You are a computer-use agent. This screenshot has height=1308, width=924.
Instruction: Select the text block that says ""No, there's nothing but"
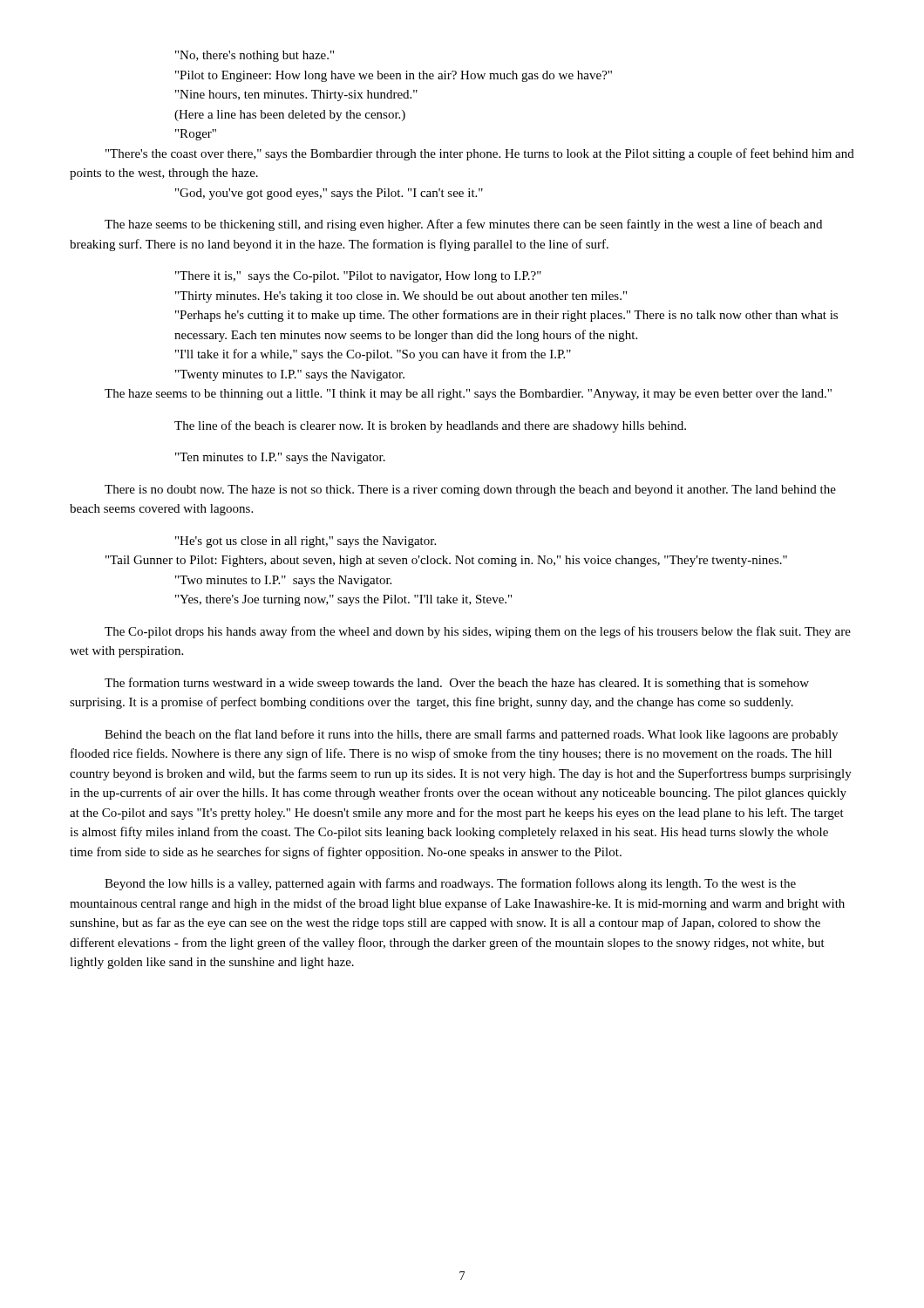click(x=255, y=56)
